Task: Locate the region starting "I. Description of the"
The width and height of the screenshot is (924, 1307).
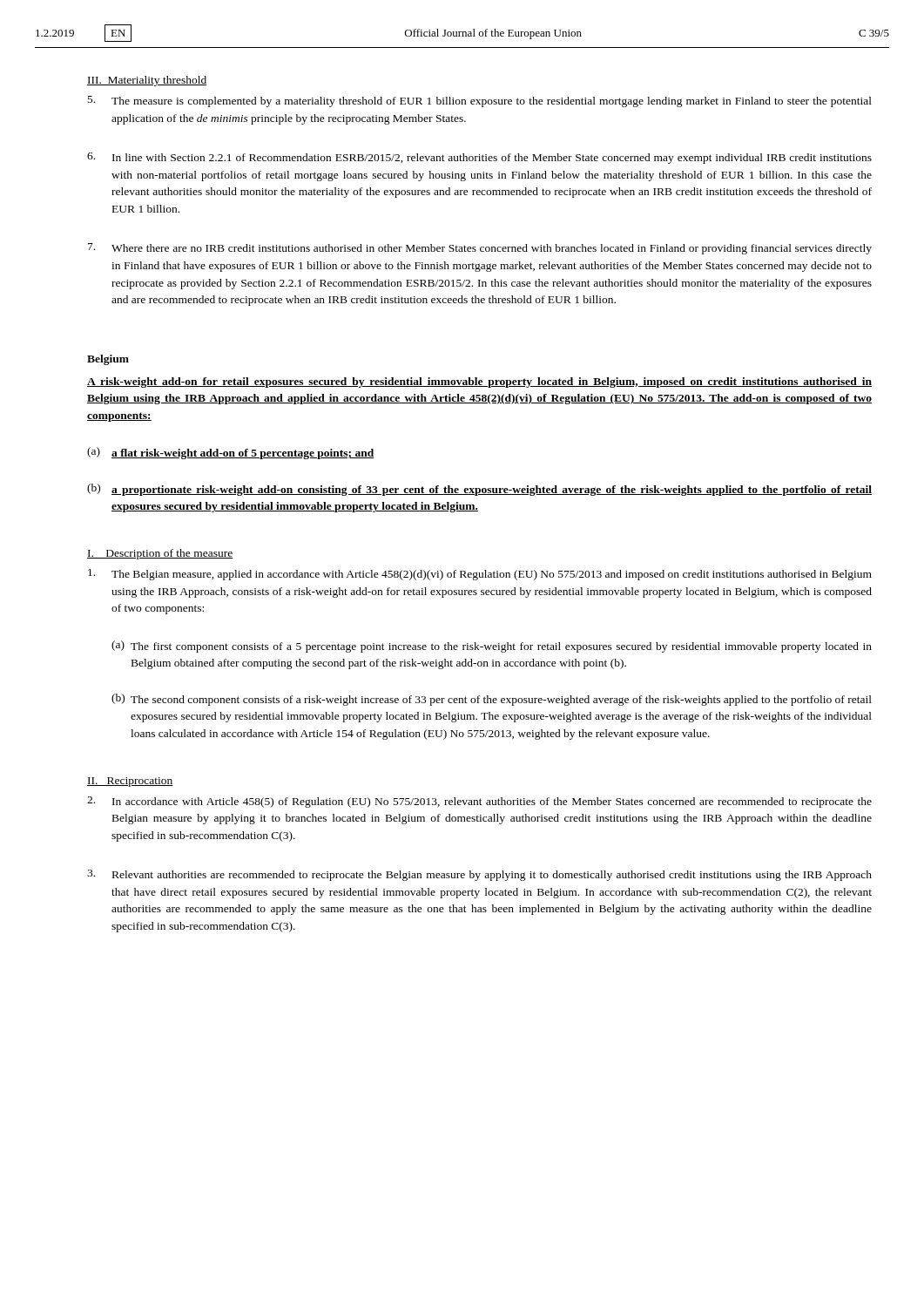Action: (x=160, y=553)
